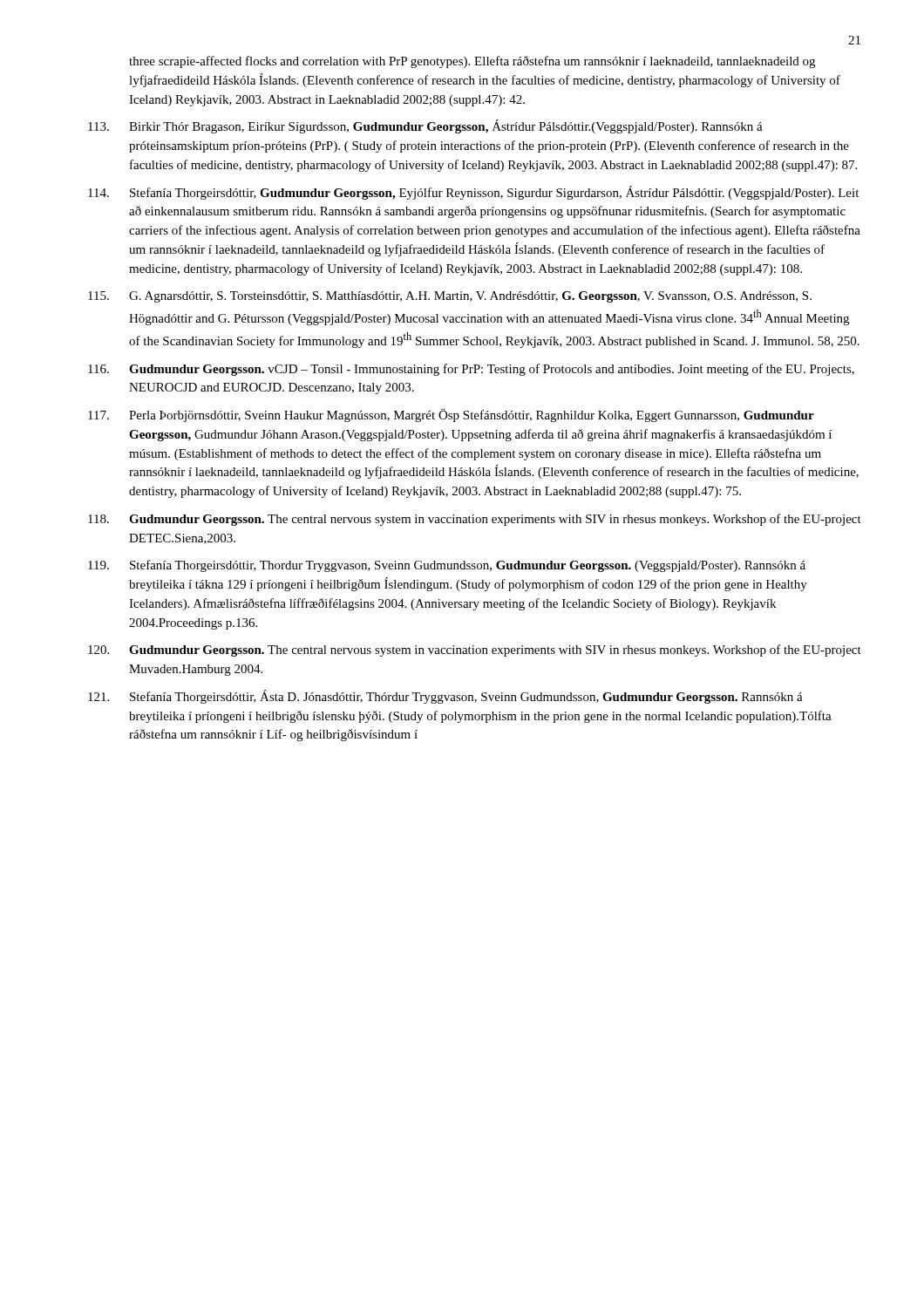
Task: Locate the block of text that opens with "121. Stefanía Thorgeirsdóttir, Ásta D. Jónasdóttir,"
Action: coord(474,716)
